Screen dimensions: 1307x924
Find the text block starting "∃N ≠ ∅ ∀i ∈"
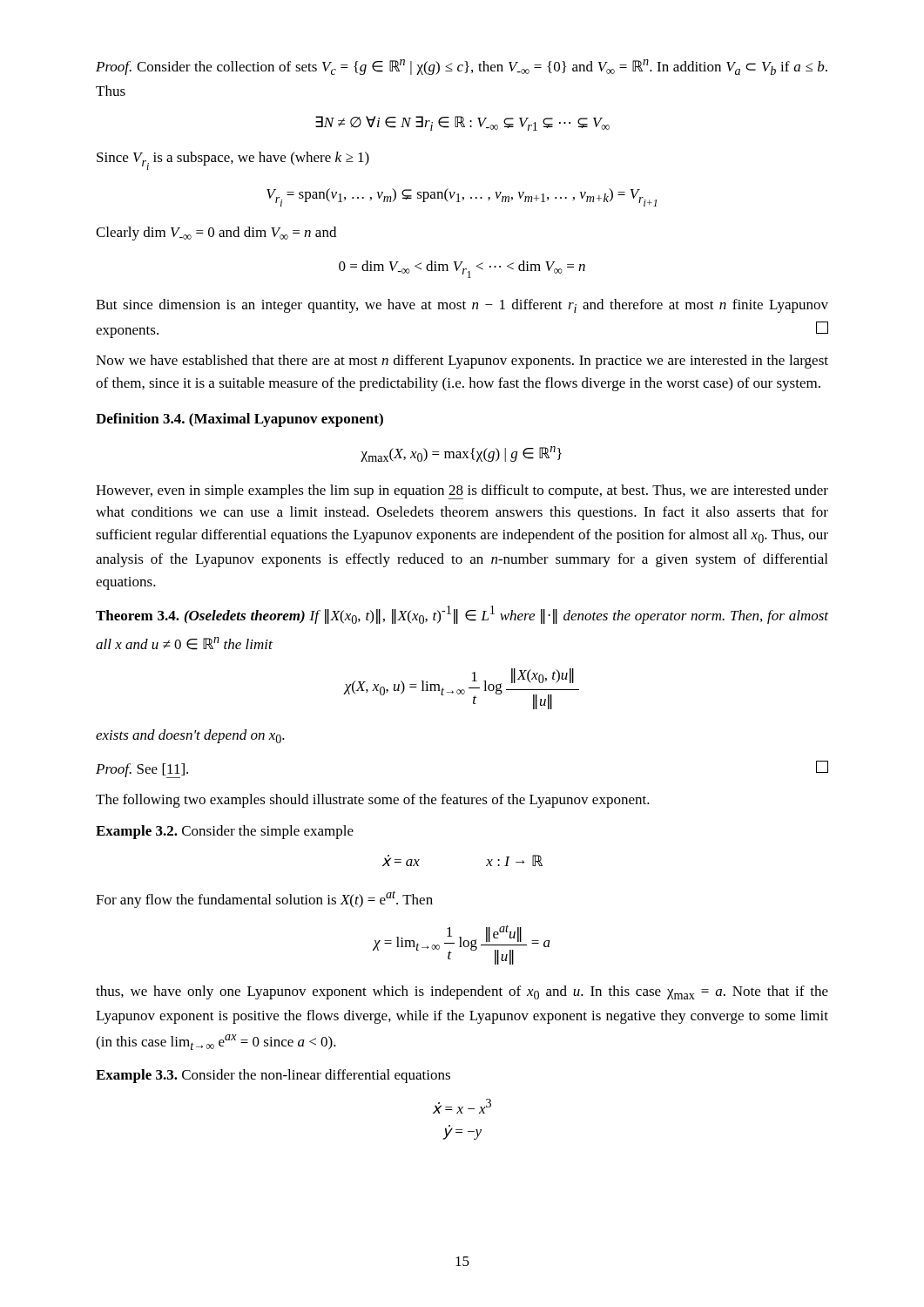462,124
